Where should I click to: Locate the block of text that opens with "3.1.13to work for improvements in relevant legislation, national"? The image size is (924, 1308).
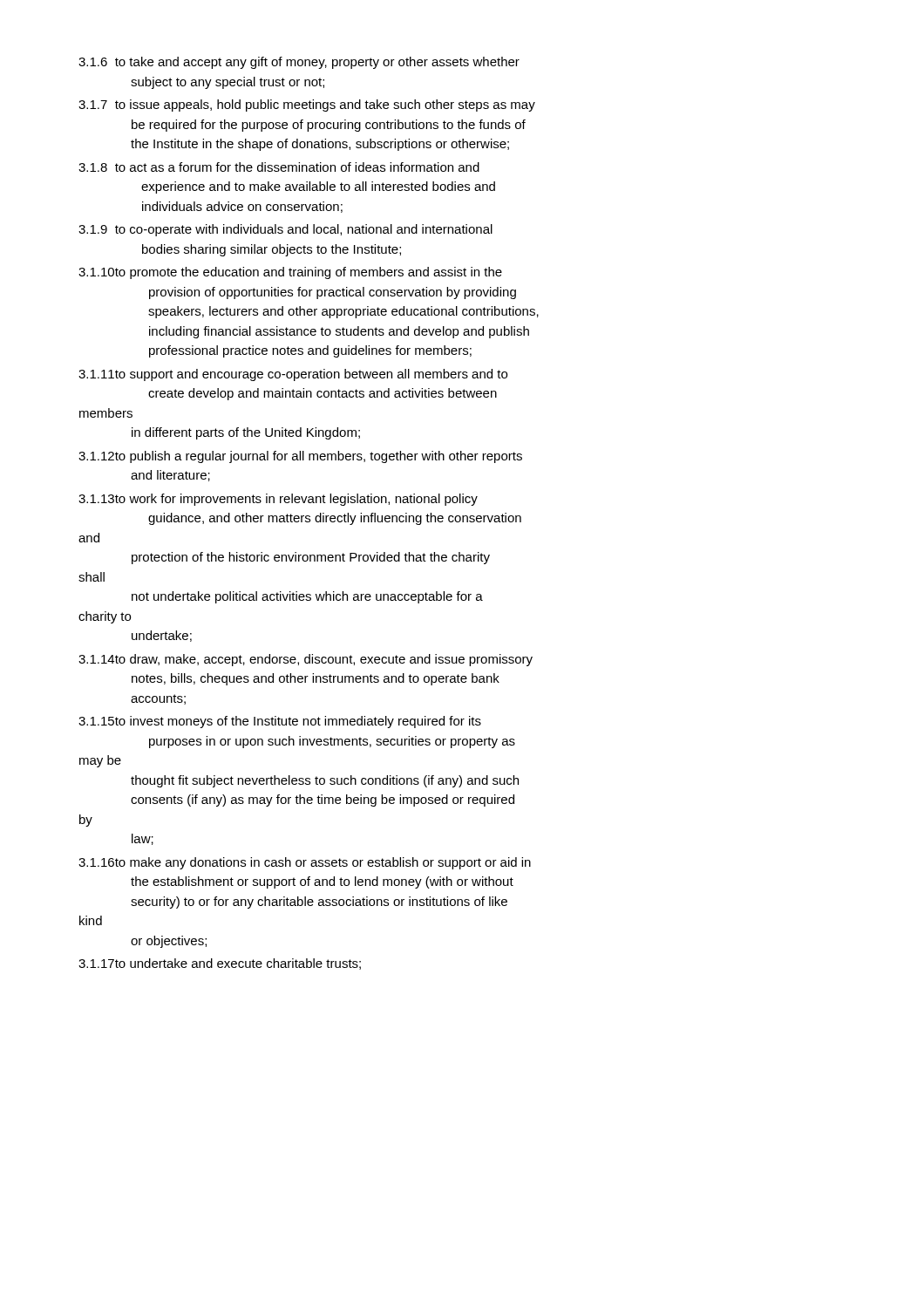(300, 567)
